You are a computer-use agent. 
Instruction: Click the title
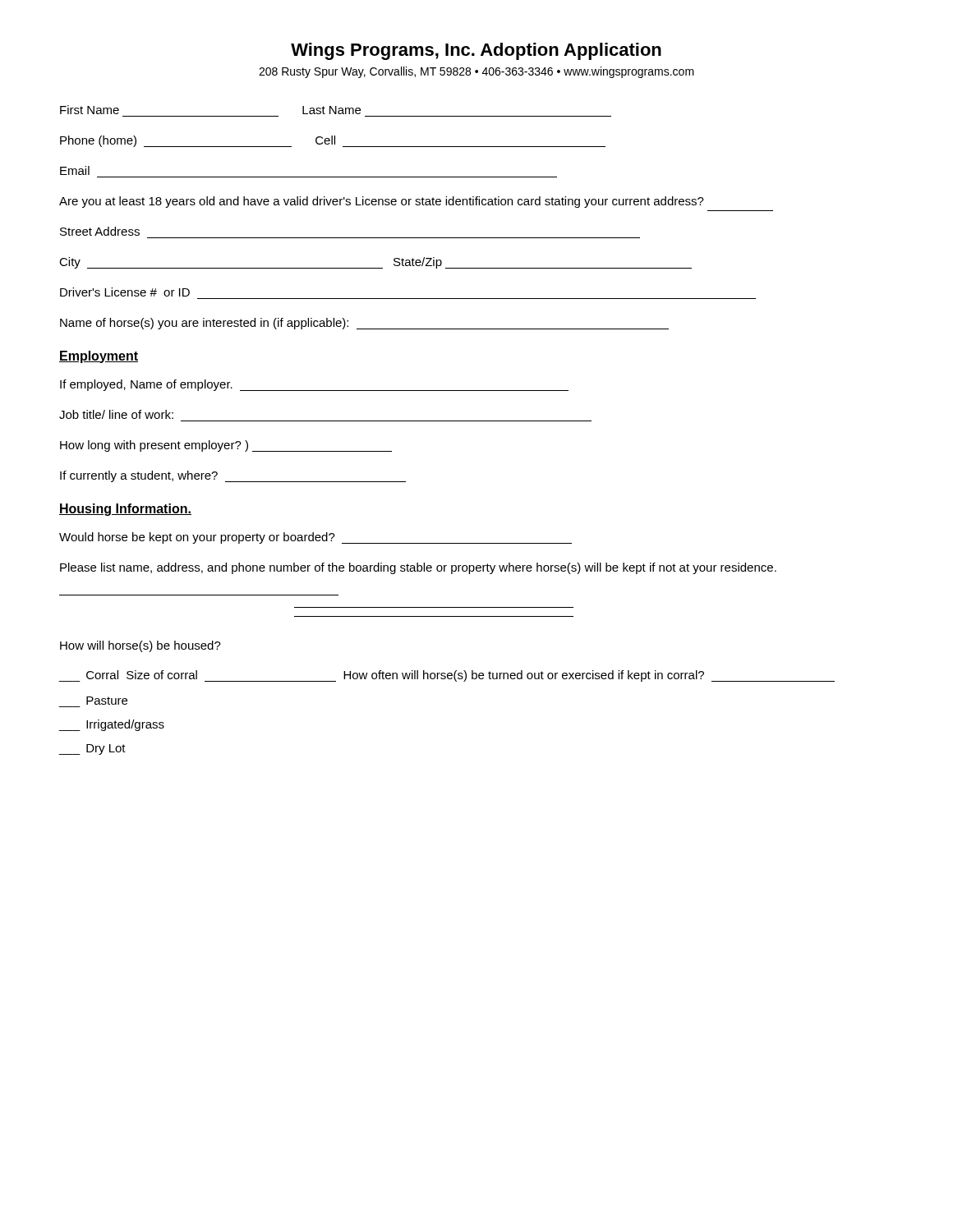click(476, 59)
